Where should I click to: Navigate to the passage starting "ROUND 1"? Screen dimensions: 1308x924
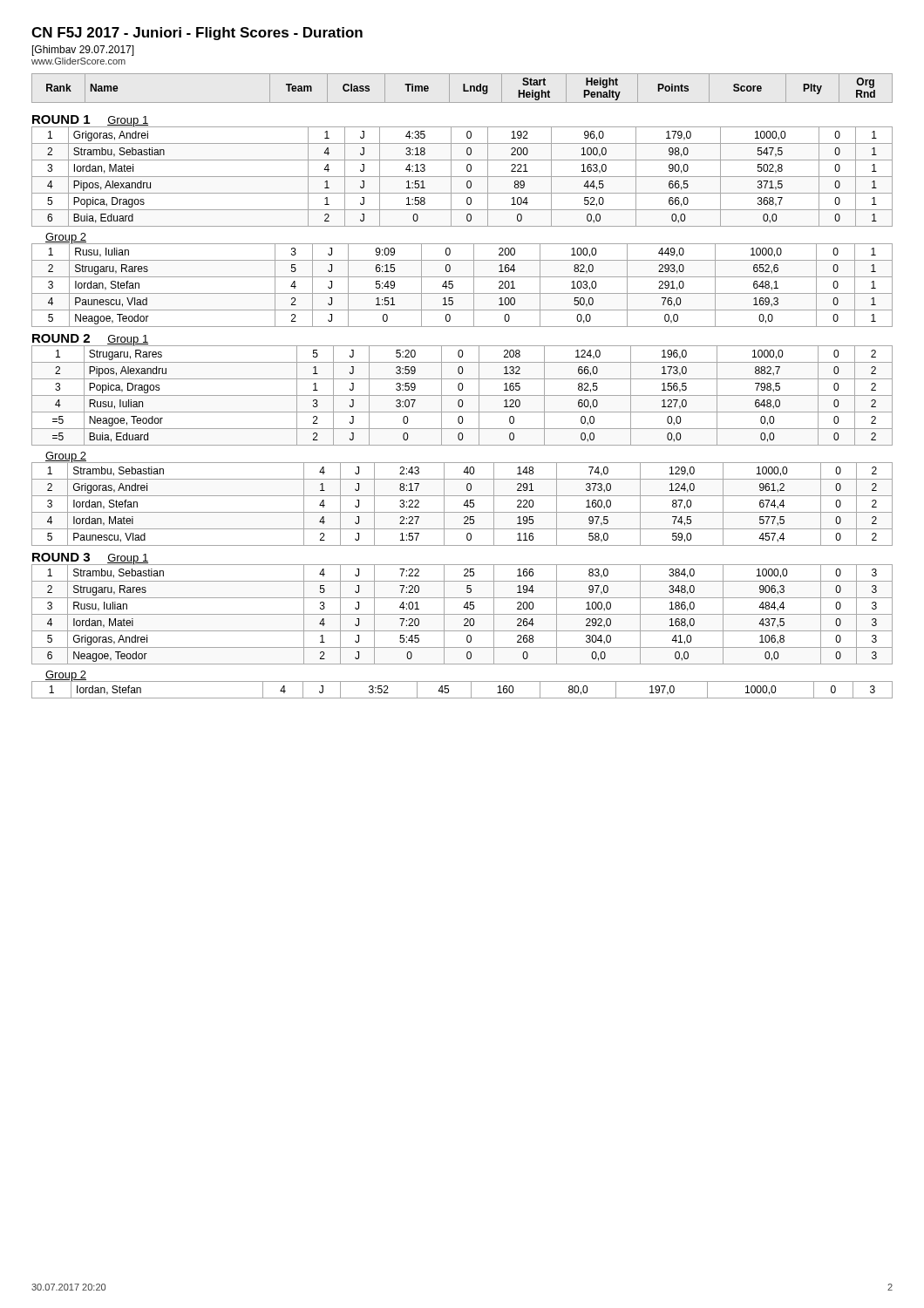[61, 119]
